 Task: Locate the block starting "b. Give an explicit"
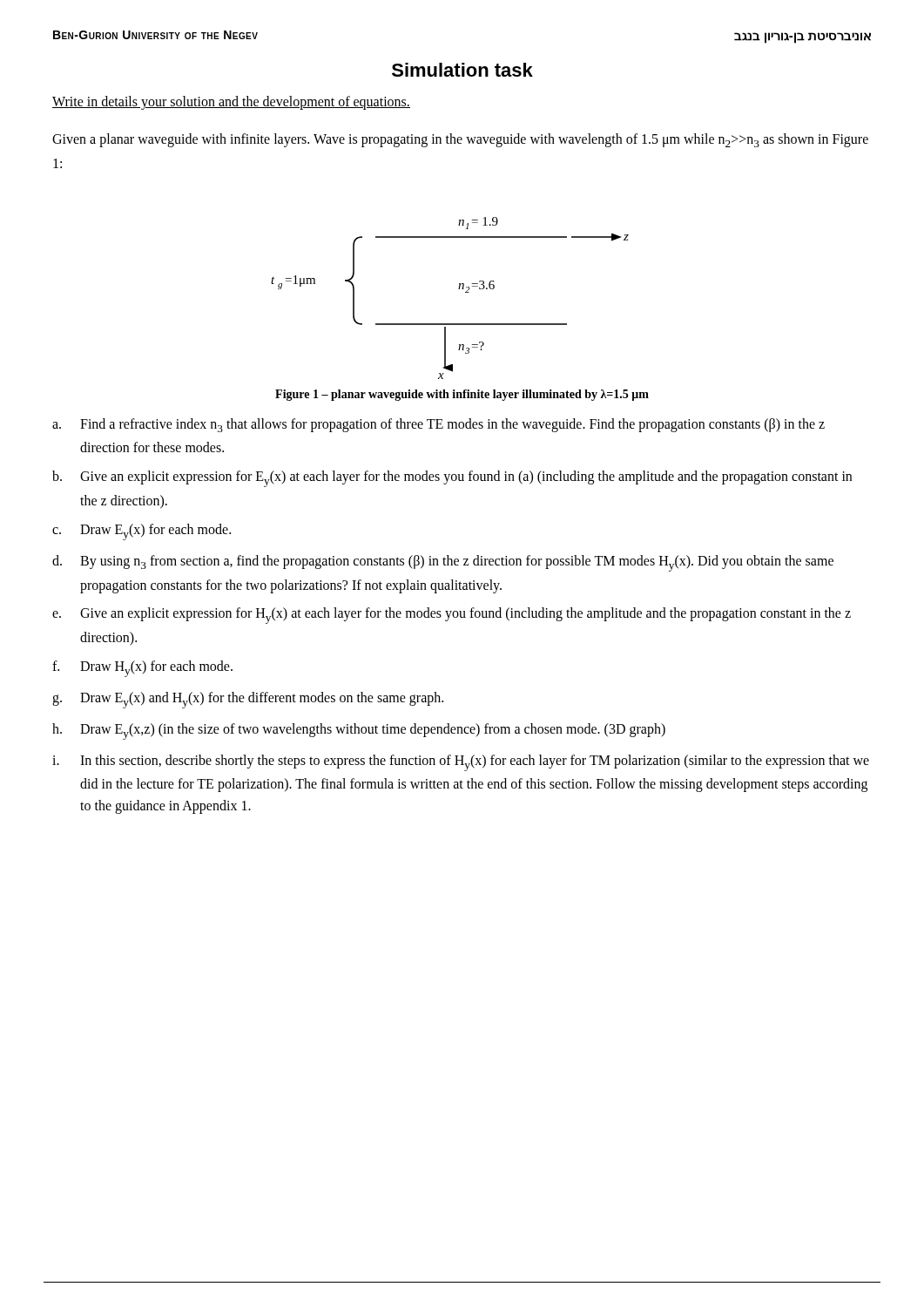(462, 489)
